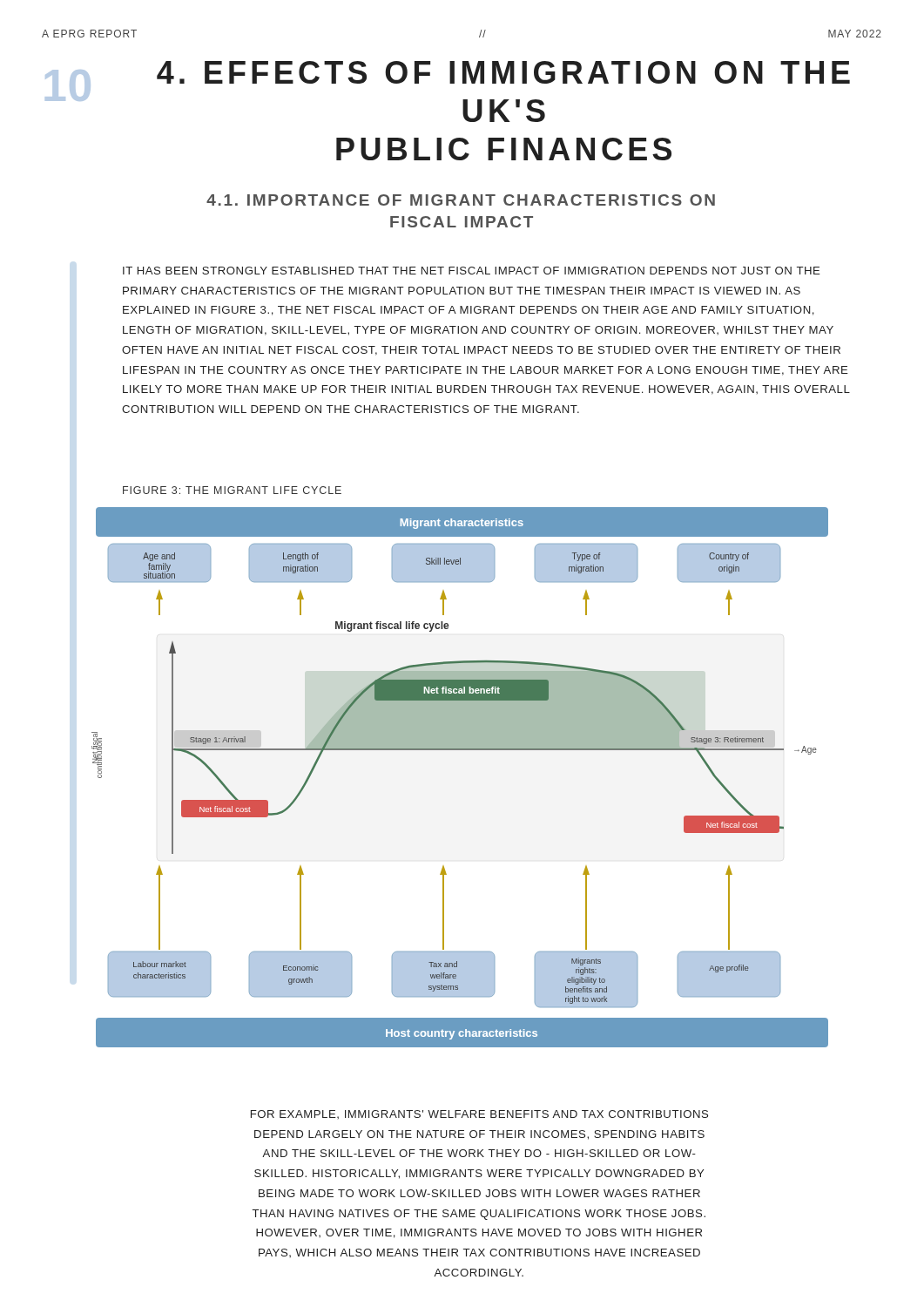Locate the flowchart

[479, 802]
